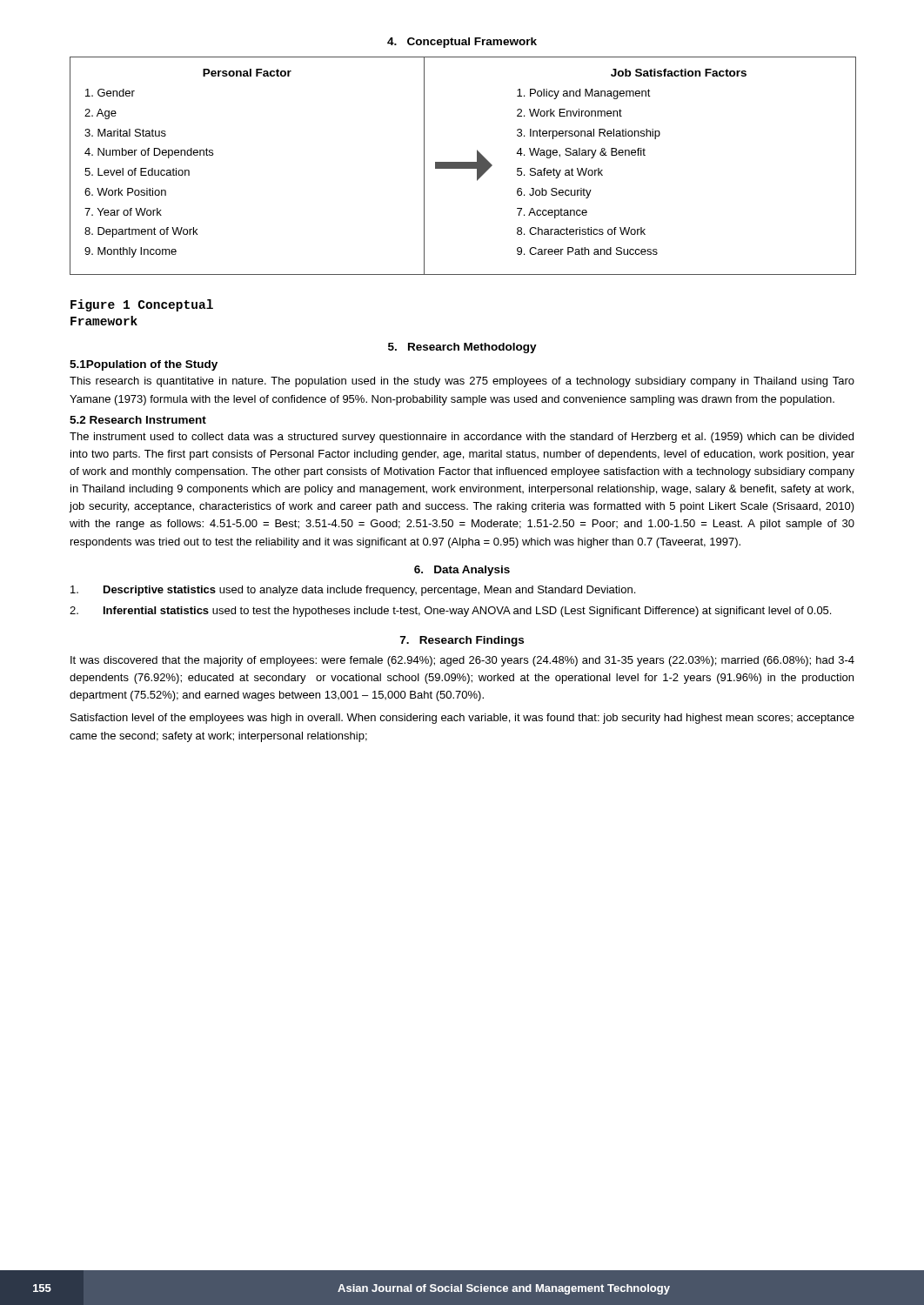Select the passage starting "4. Conceptual Framework"
The image size is (924, 1305).
(x=462, y=41)
